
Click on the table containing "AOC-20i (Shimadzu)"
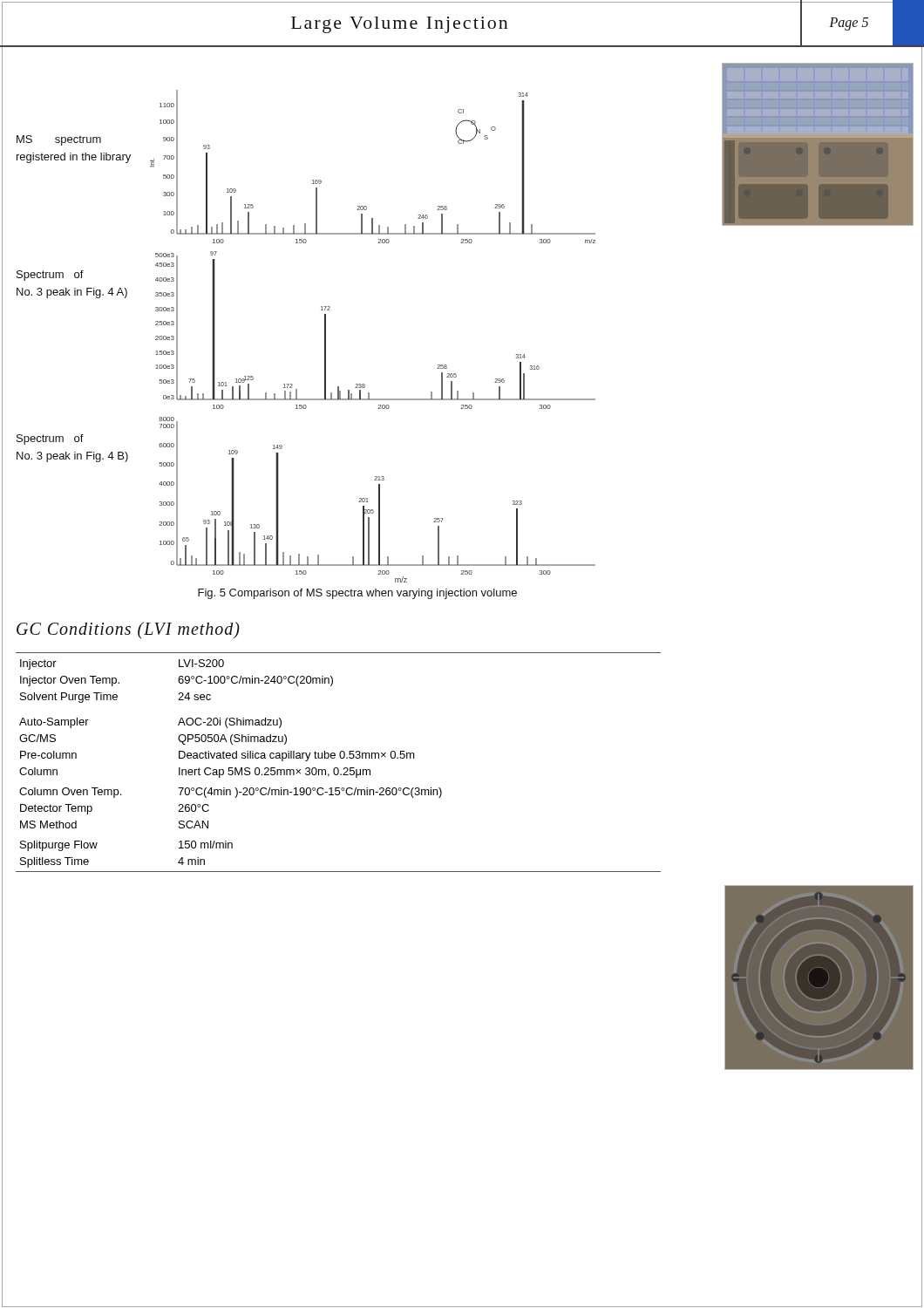click(338, 762)
